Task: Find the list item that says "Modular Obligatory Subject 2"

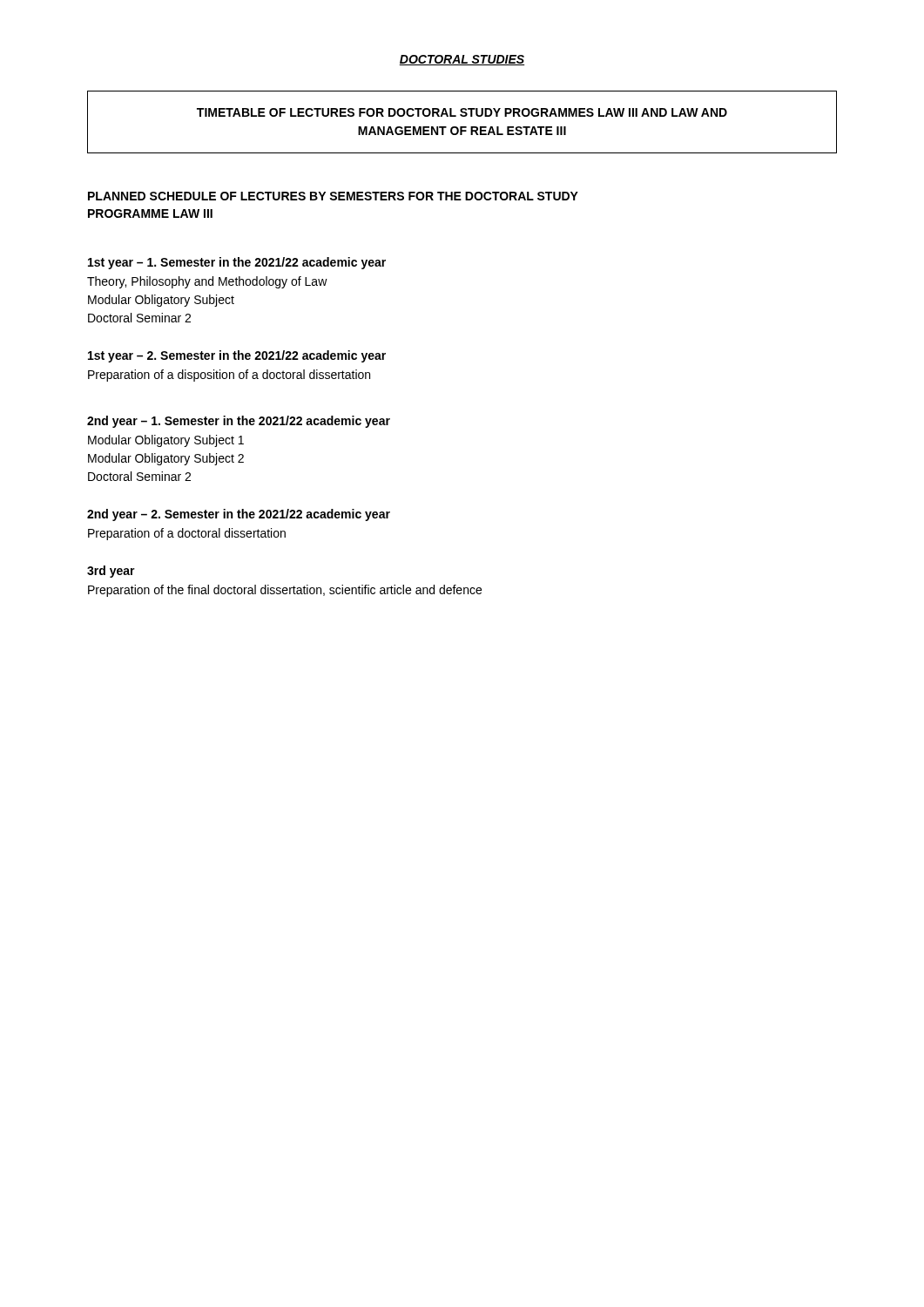Action: [166, 458]
